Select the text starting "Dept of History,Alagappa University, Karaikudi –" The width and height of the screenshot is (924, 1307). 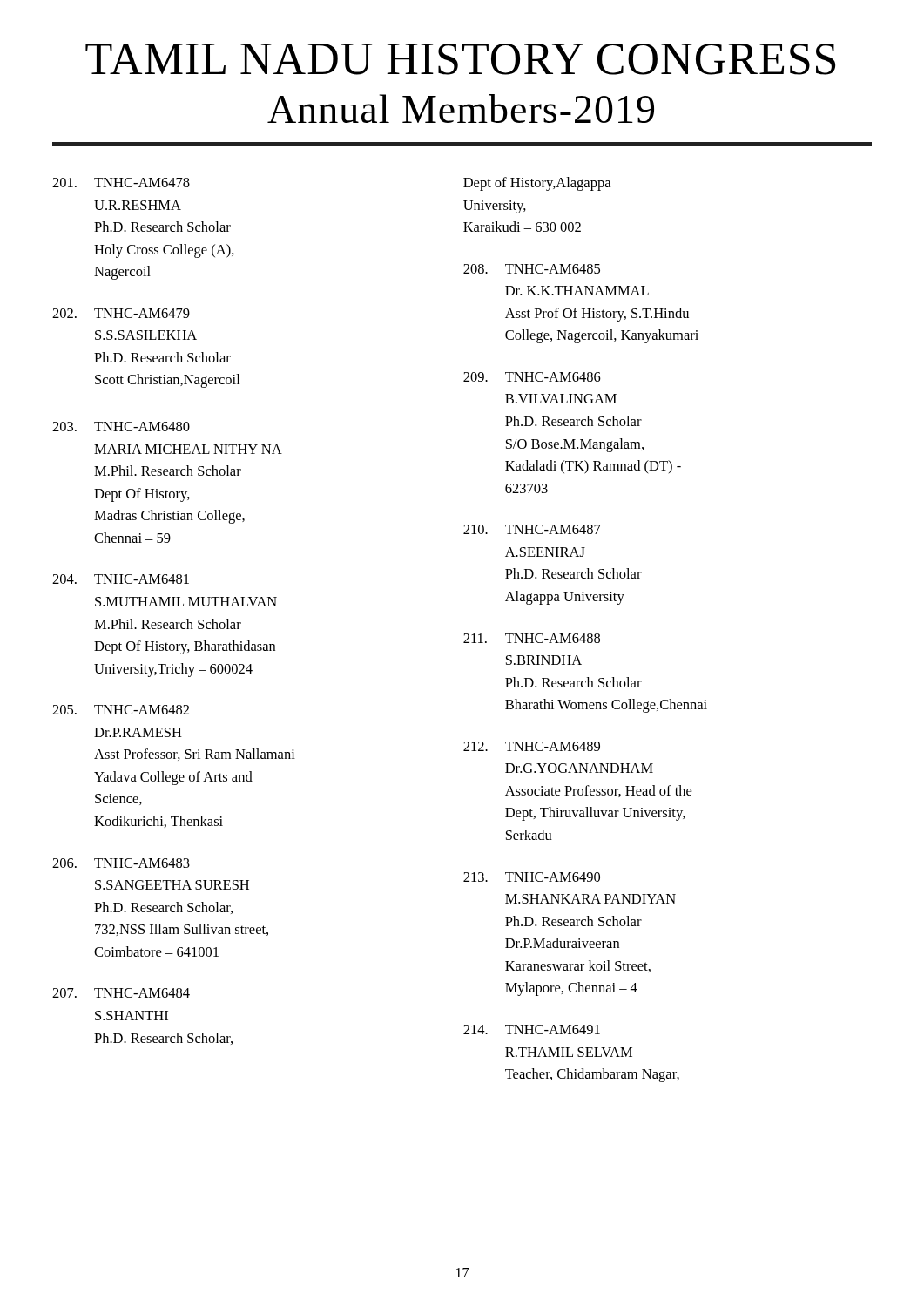(537, 184)
